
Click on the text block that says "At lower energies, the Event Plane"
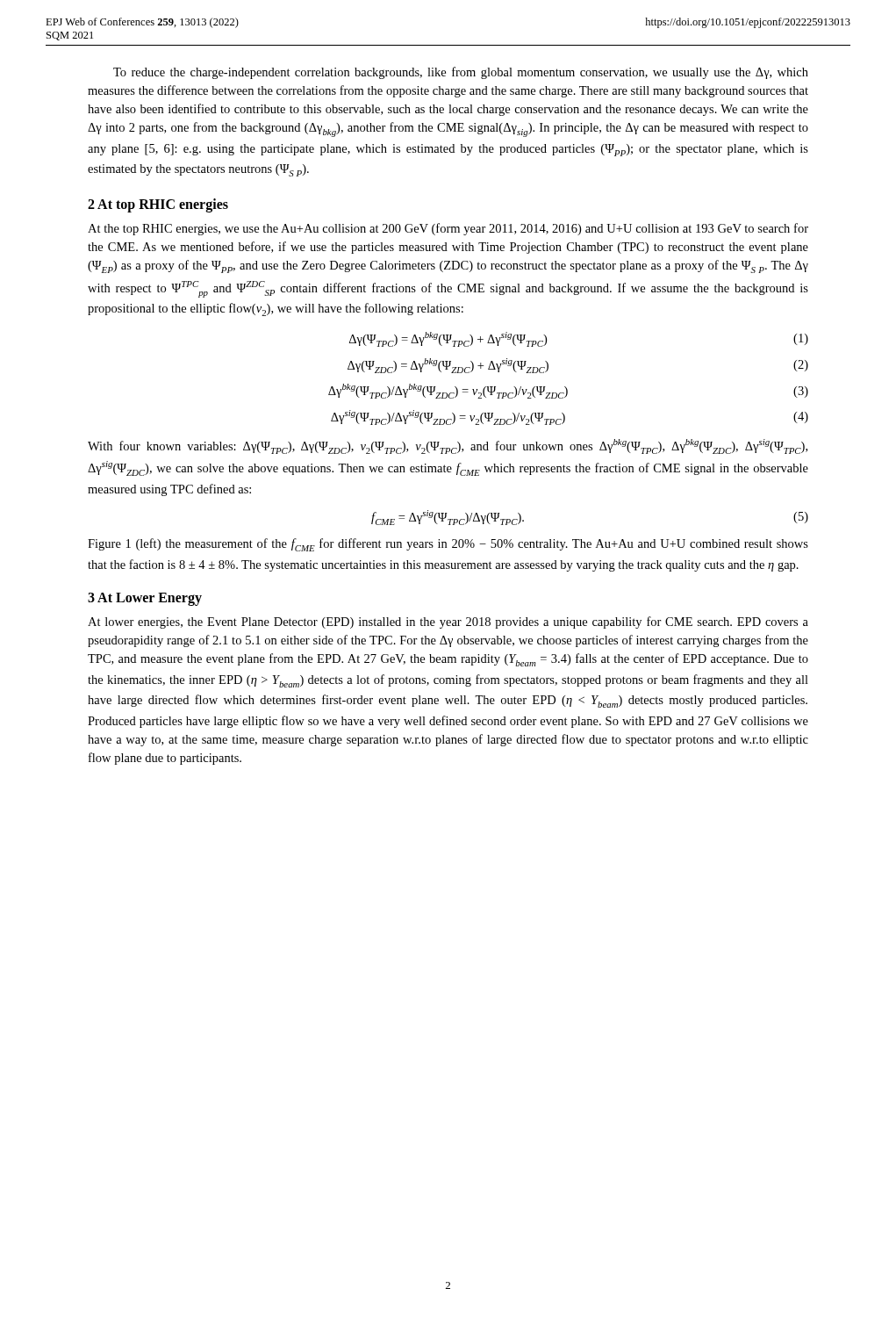click(448, 690)
